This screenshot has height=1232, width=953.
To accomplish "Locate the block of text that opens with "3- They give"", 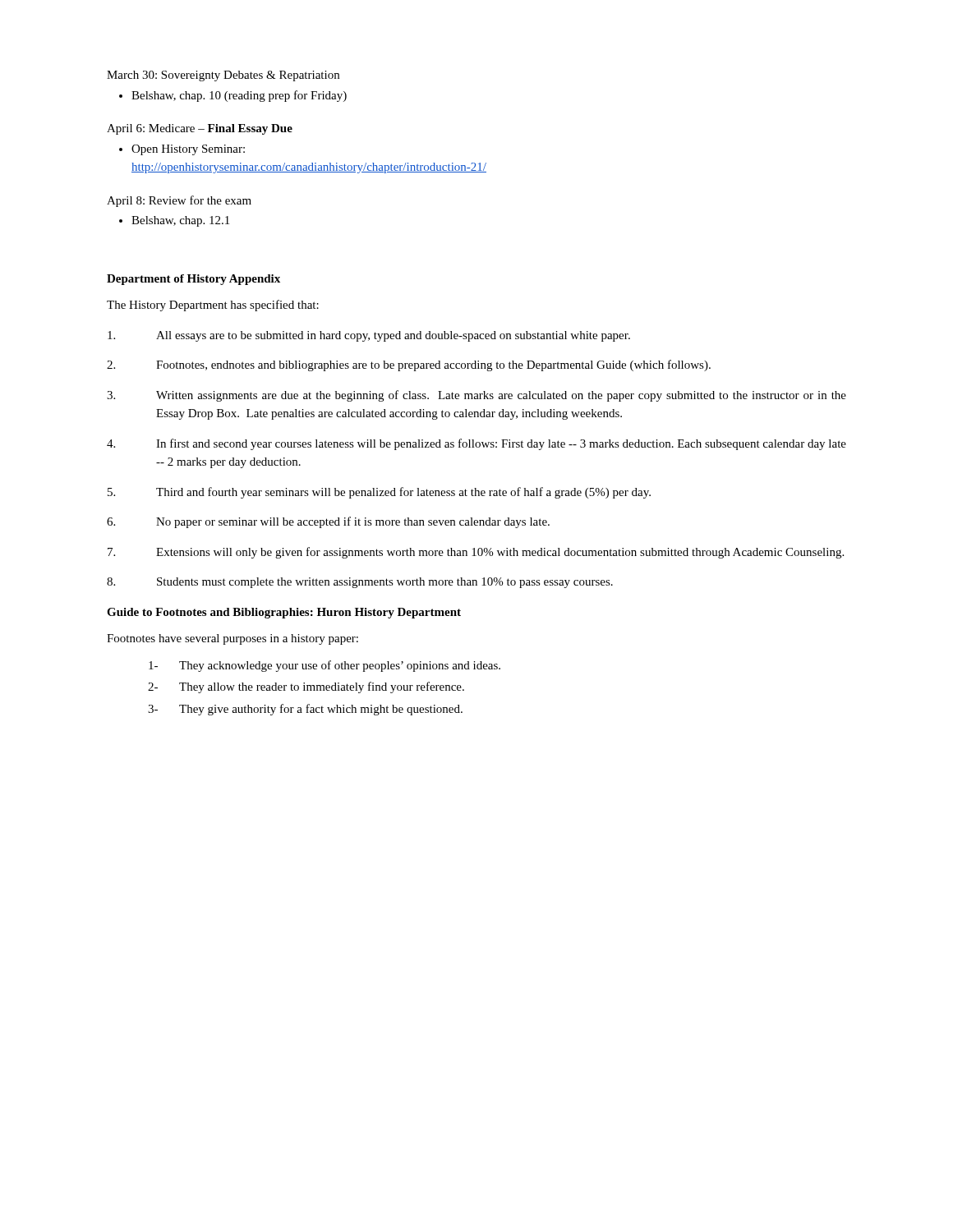I will click(x=305, y=710).
